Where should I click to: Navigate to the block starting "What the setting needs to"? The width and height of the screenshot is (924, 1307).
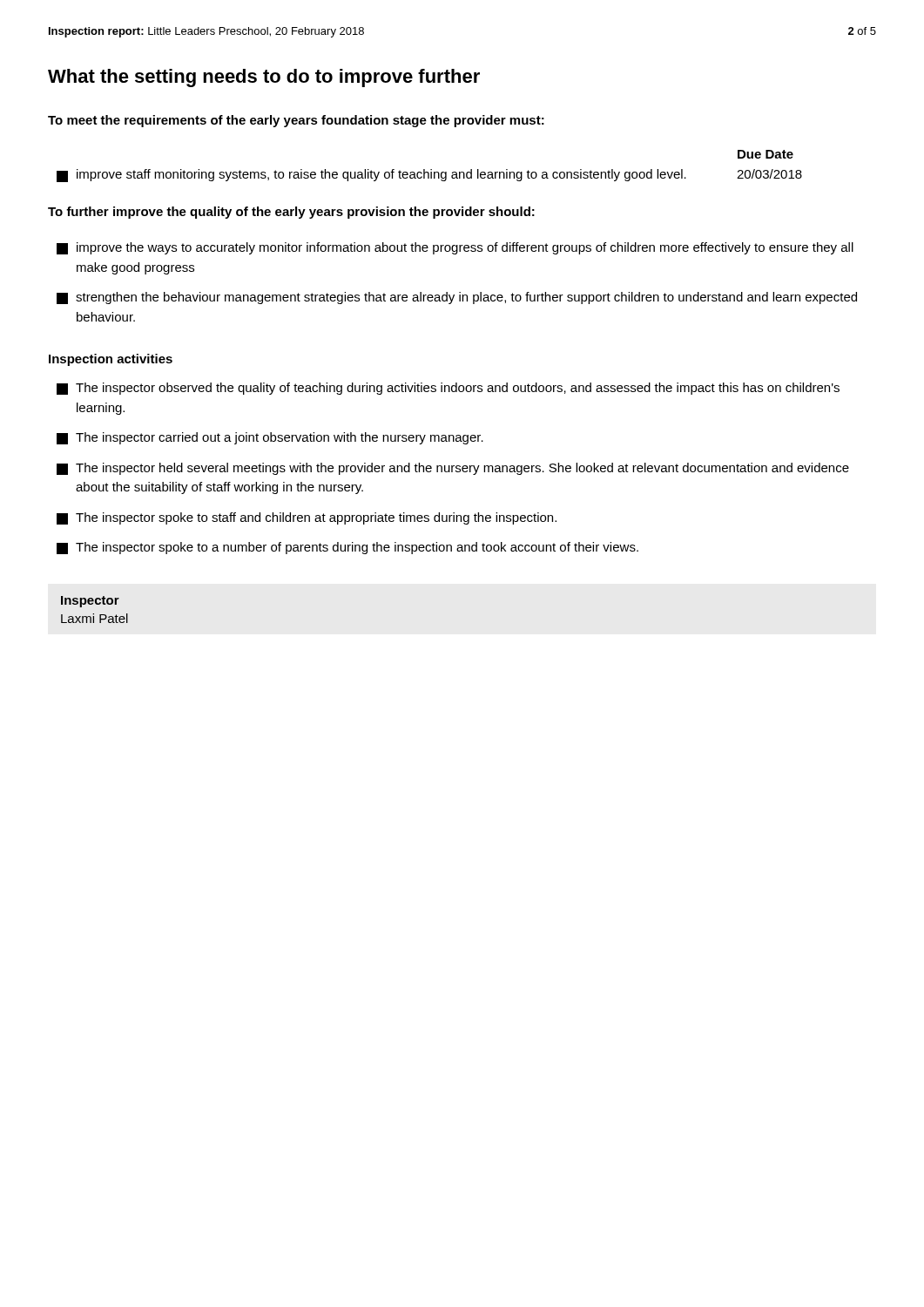pyautogui.click(x=264, y=76)
